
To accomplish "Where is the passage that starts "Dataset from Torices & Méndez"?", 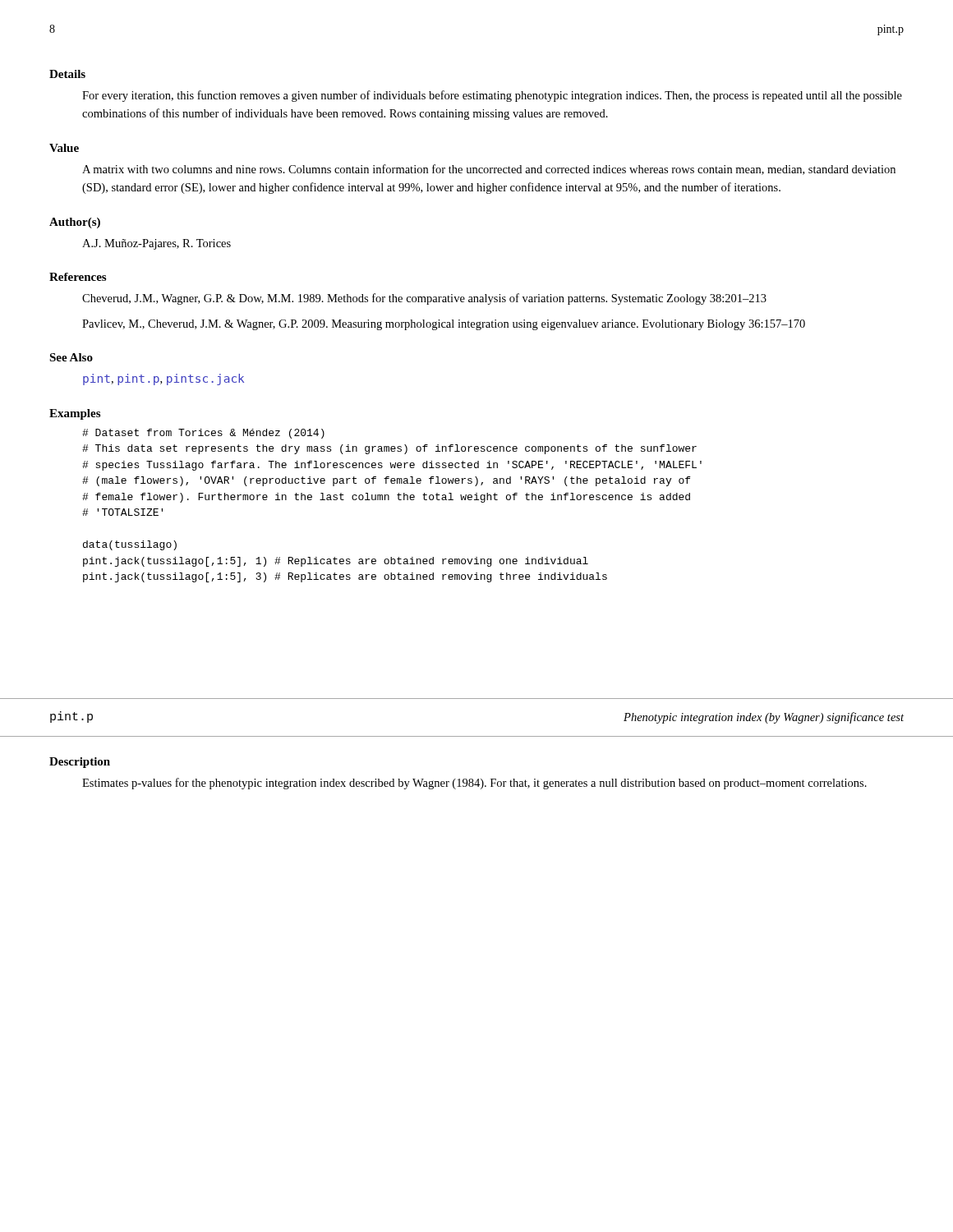I will click(393, 505).
